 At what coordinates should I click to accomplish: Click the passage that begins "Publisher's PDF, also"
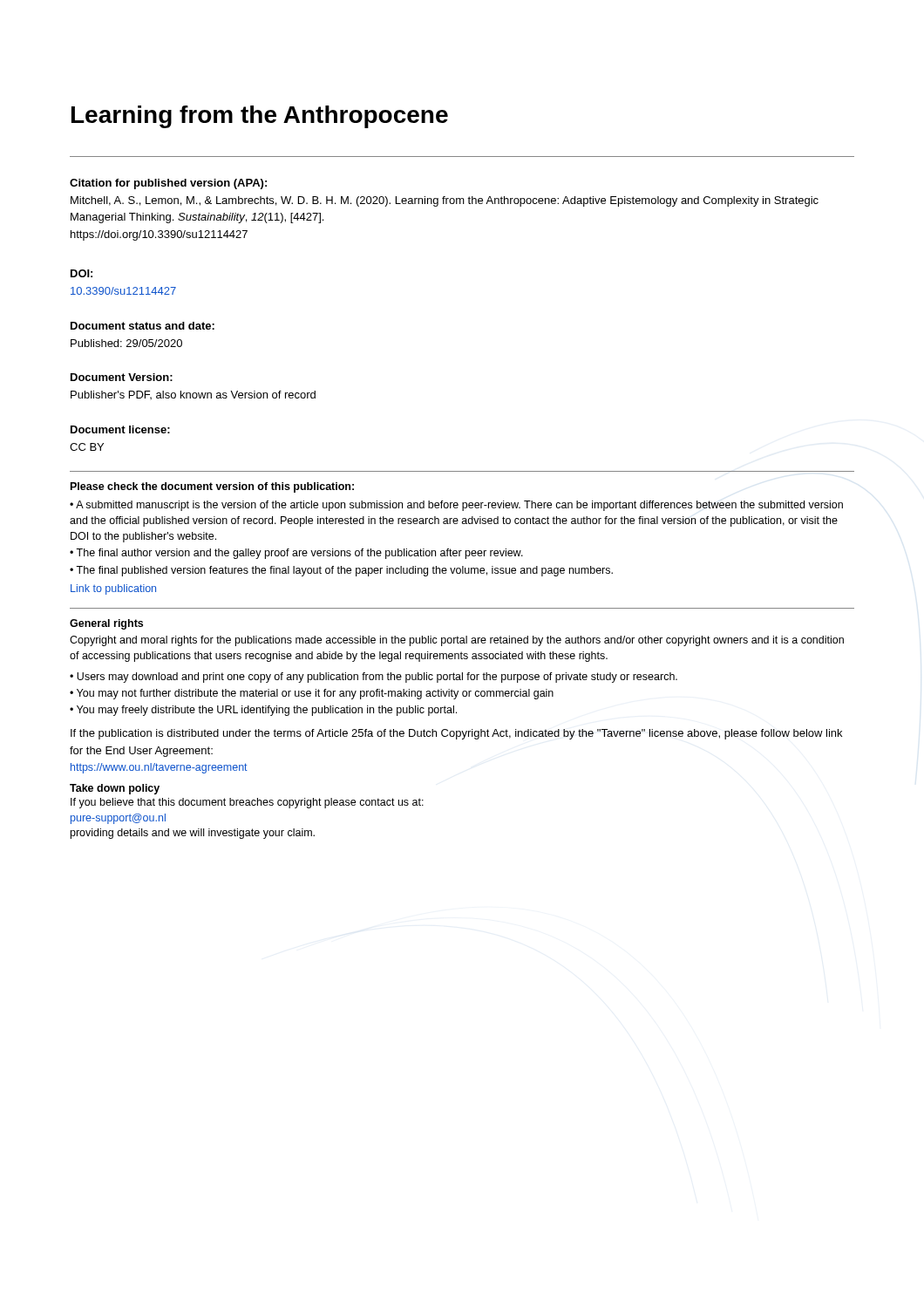coord(193,395)
